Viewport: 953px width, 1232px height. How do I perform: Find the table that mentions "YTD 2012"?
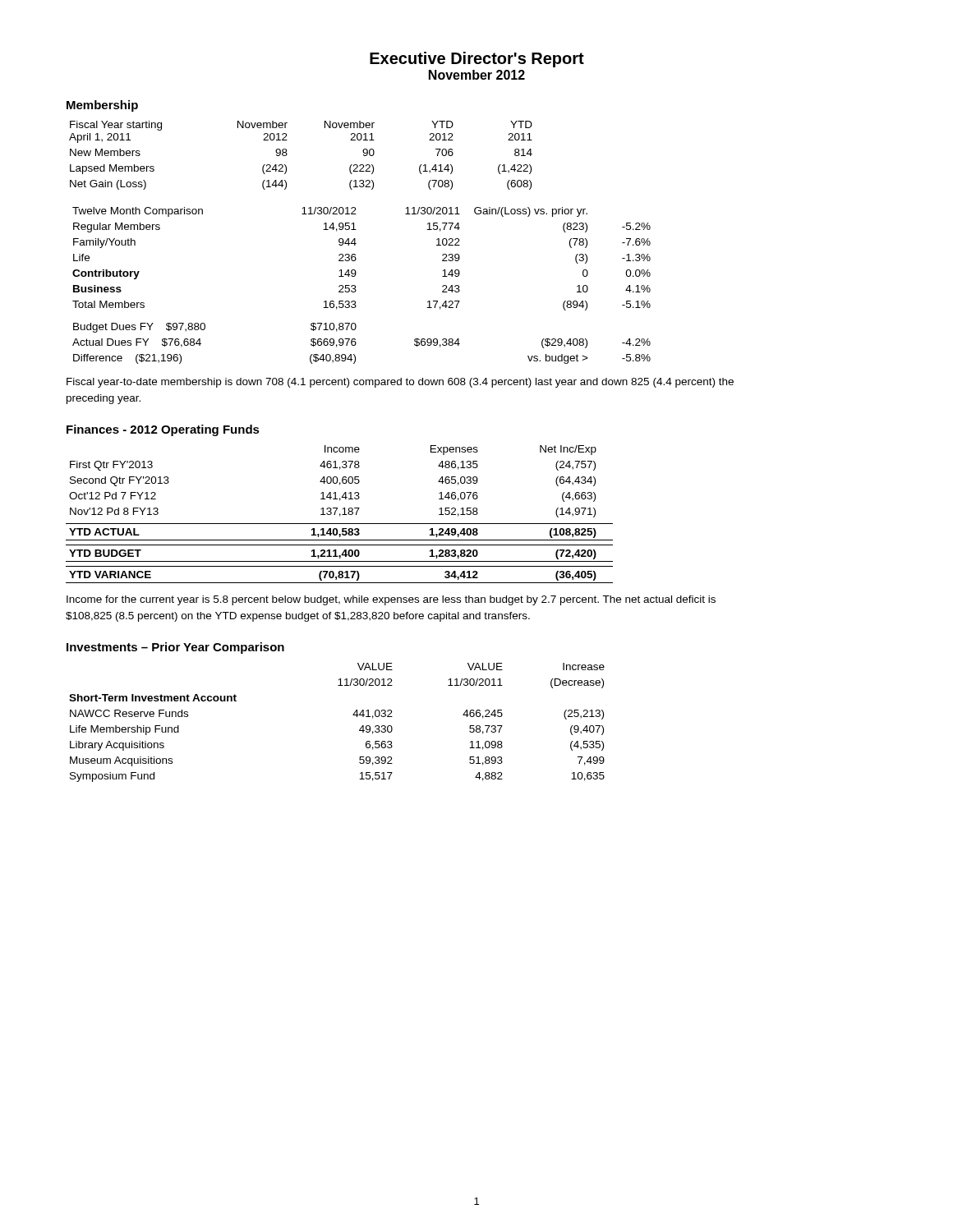[x=476, y=154]
